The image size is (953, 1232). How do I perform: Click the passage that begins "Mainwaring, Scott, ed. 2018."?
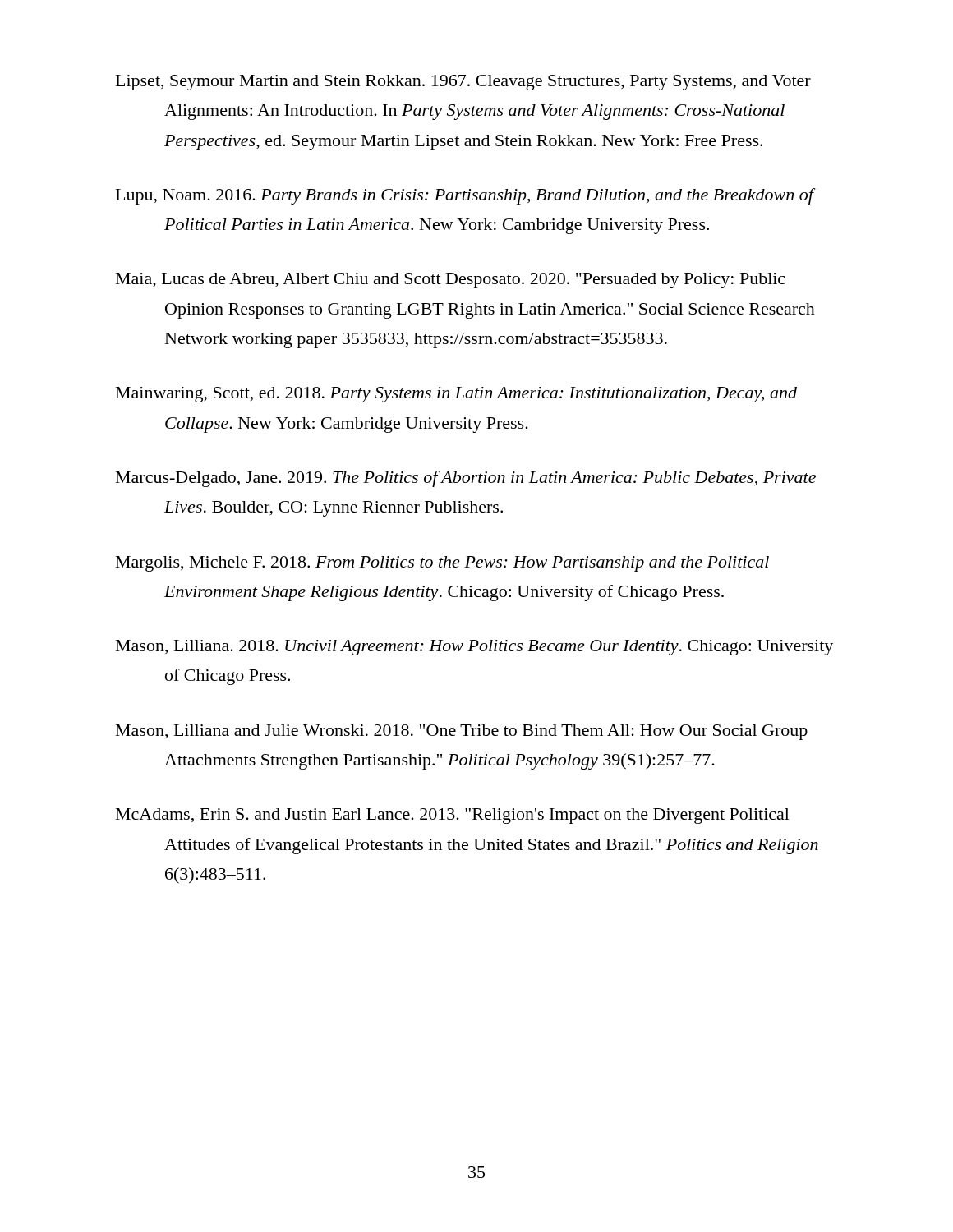pyautogui.click(x=456, y=407)
